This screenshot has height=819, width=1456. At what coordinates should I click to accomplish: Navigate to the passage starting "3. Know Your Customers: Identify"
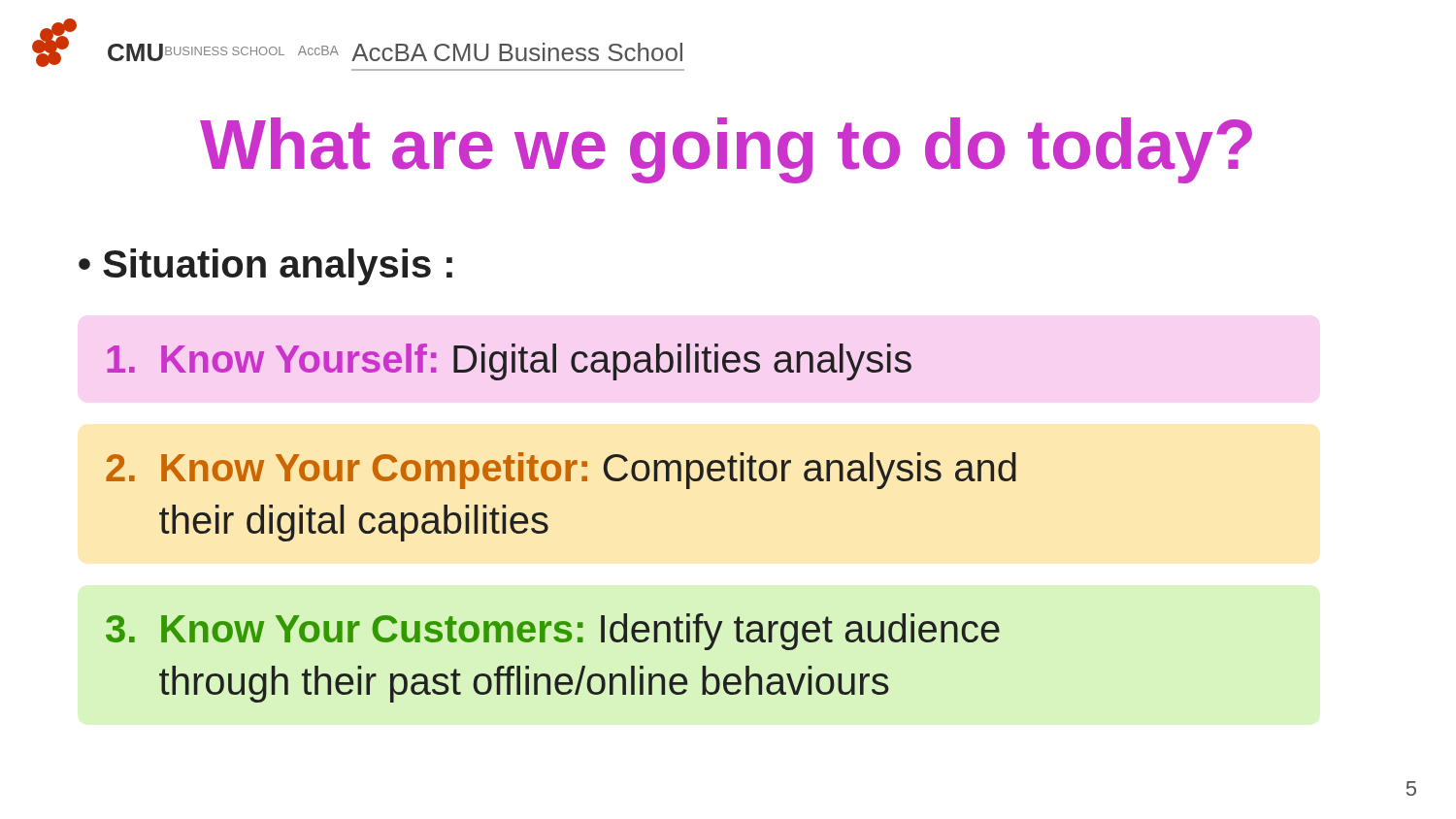pyautogui.click(x=699, y=655)
